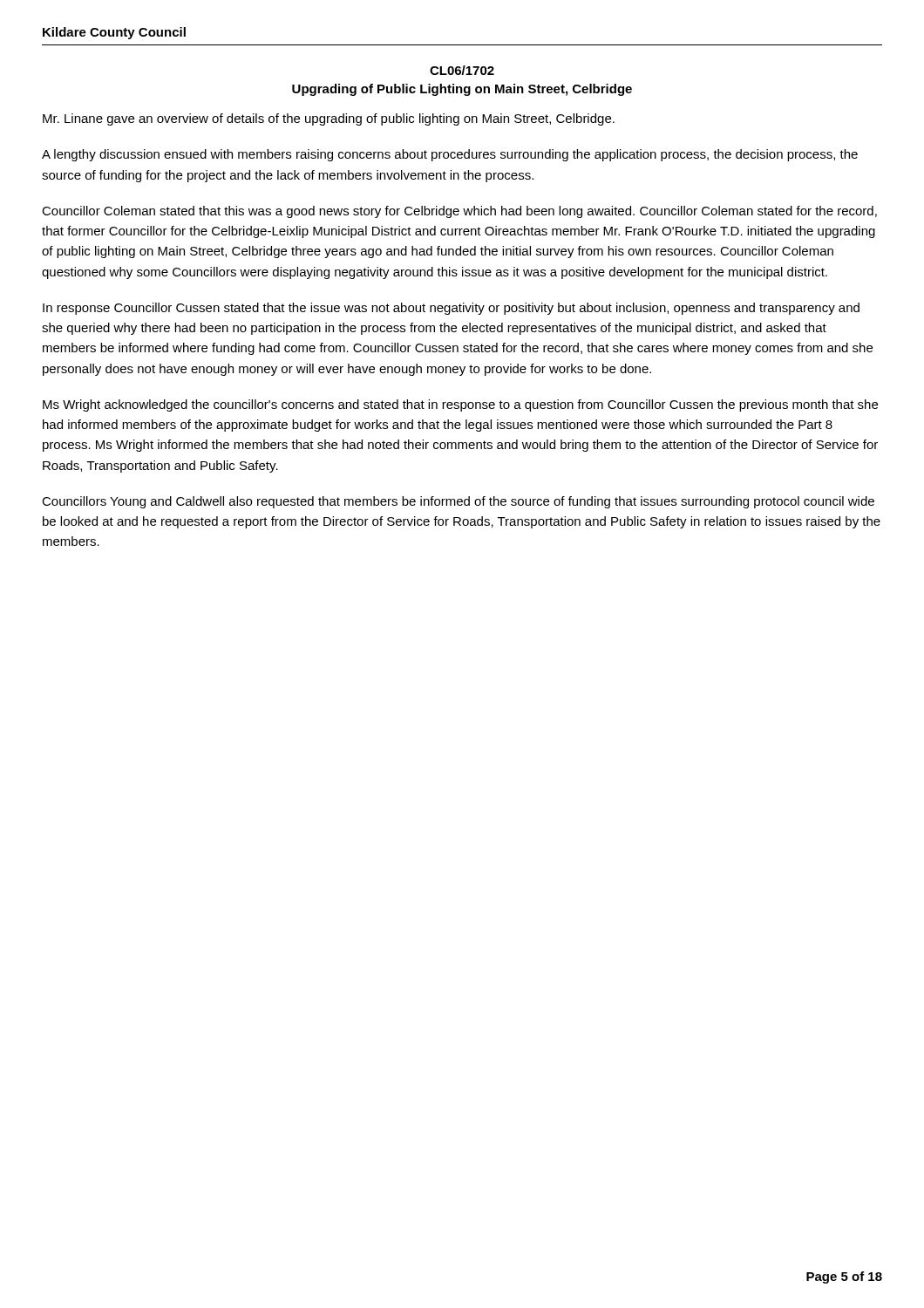The height and width of the screenshot is (1308, 924).
Task: Point to the text block starting "Ms Wright acknowledged"
Action: coord(460,434)
